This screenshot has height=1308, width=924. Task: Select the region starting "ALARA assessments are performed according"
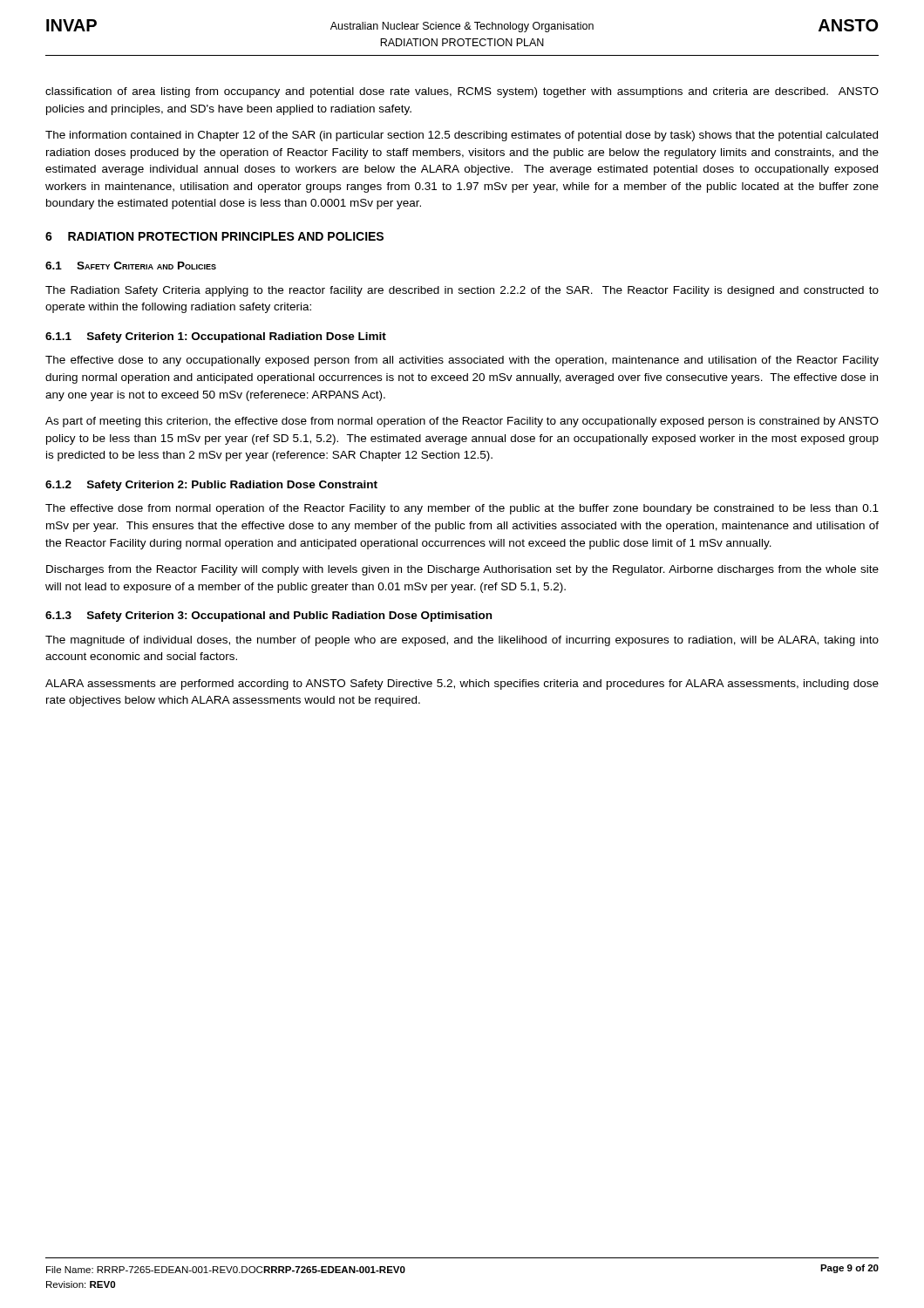coord(462,692)
